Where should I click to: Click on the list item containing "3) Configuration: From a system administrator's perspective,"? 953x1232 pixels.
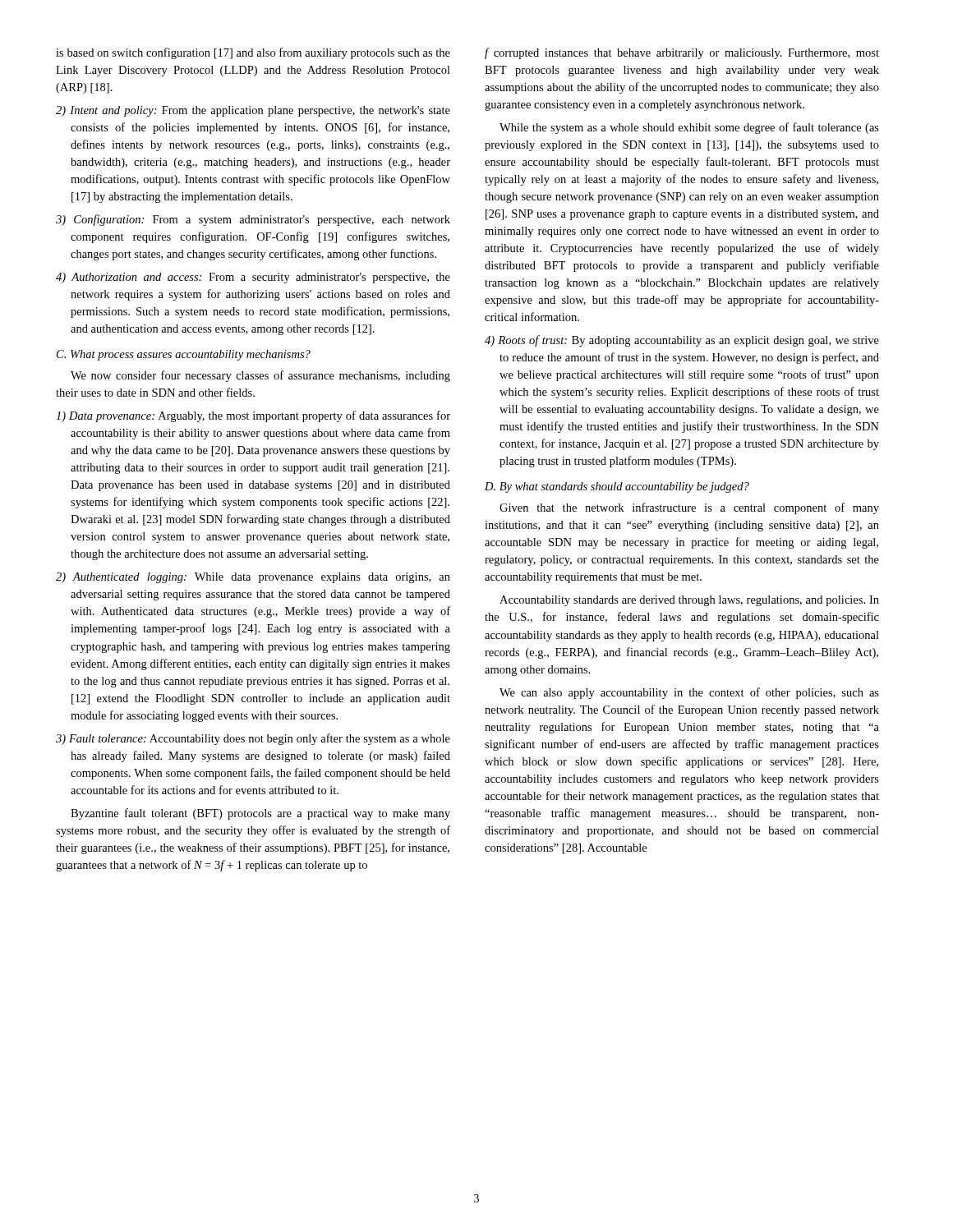(x=253, y=237)
